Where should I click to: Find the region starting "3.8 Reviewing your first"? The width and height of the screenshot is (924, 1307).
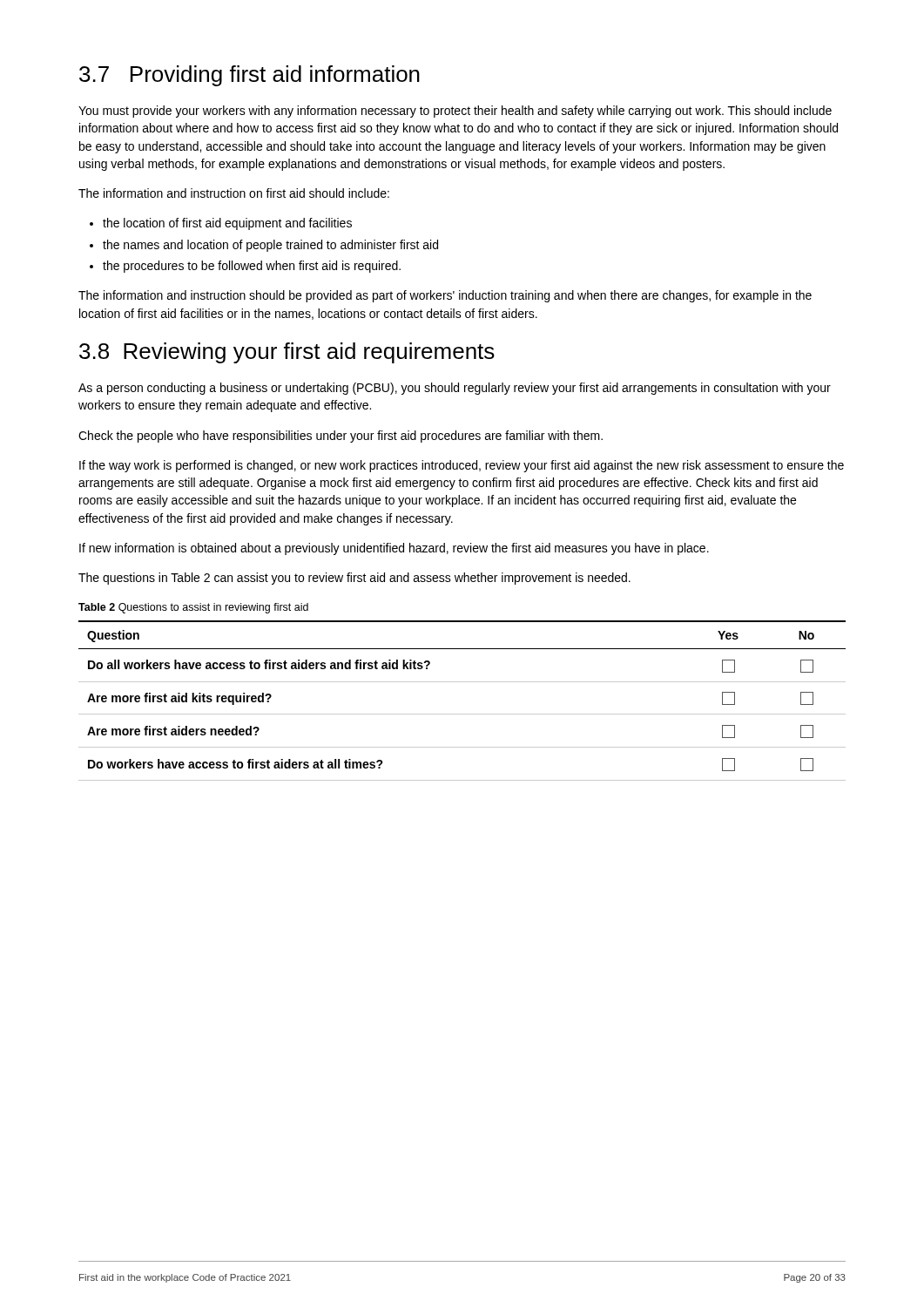tap(462, 352)
